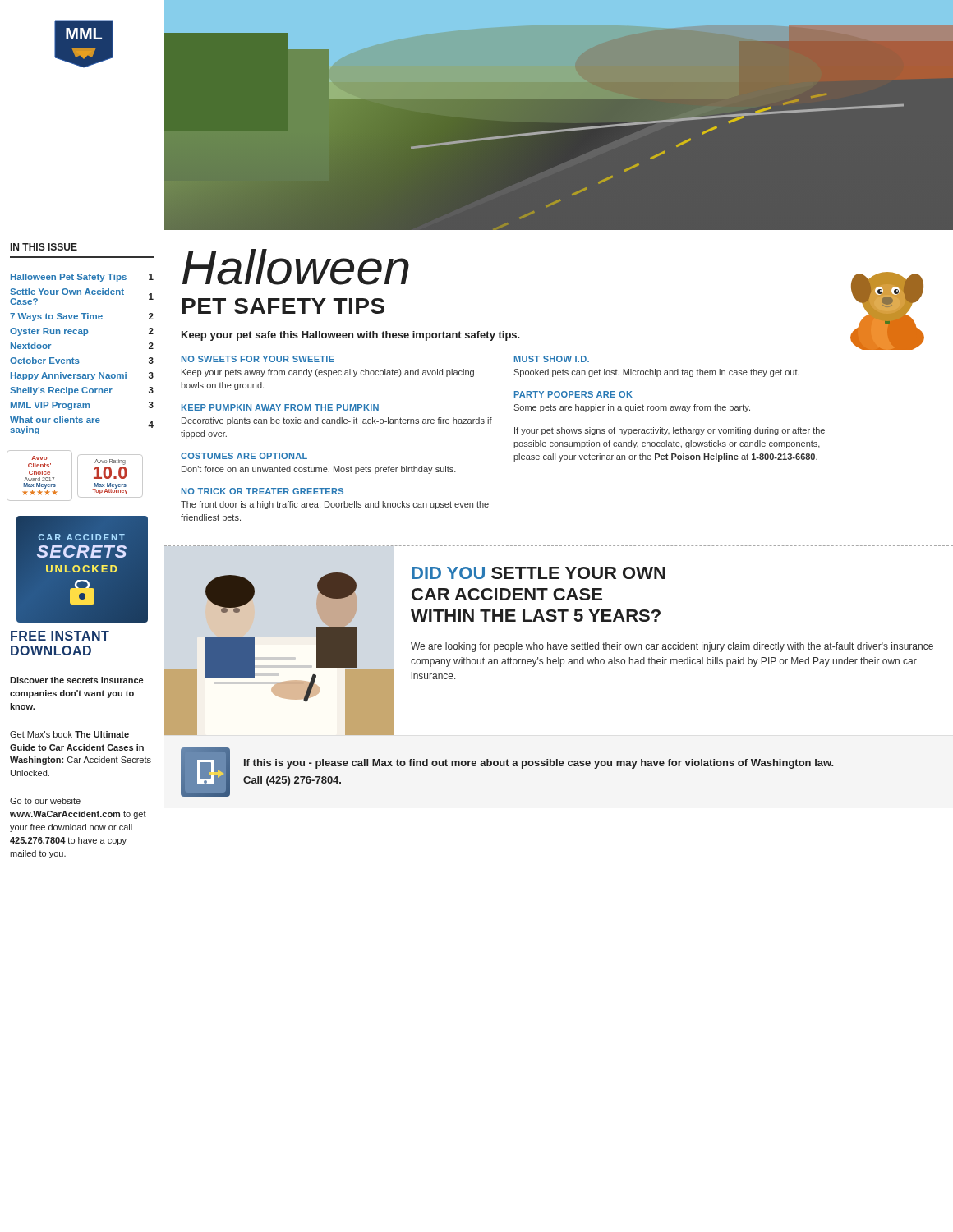Click on the text block containing "If this is you -"
The width and height of the screenshot is (953, 1232).
539,771
